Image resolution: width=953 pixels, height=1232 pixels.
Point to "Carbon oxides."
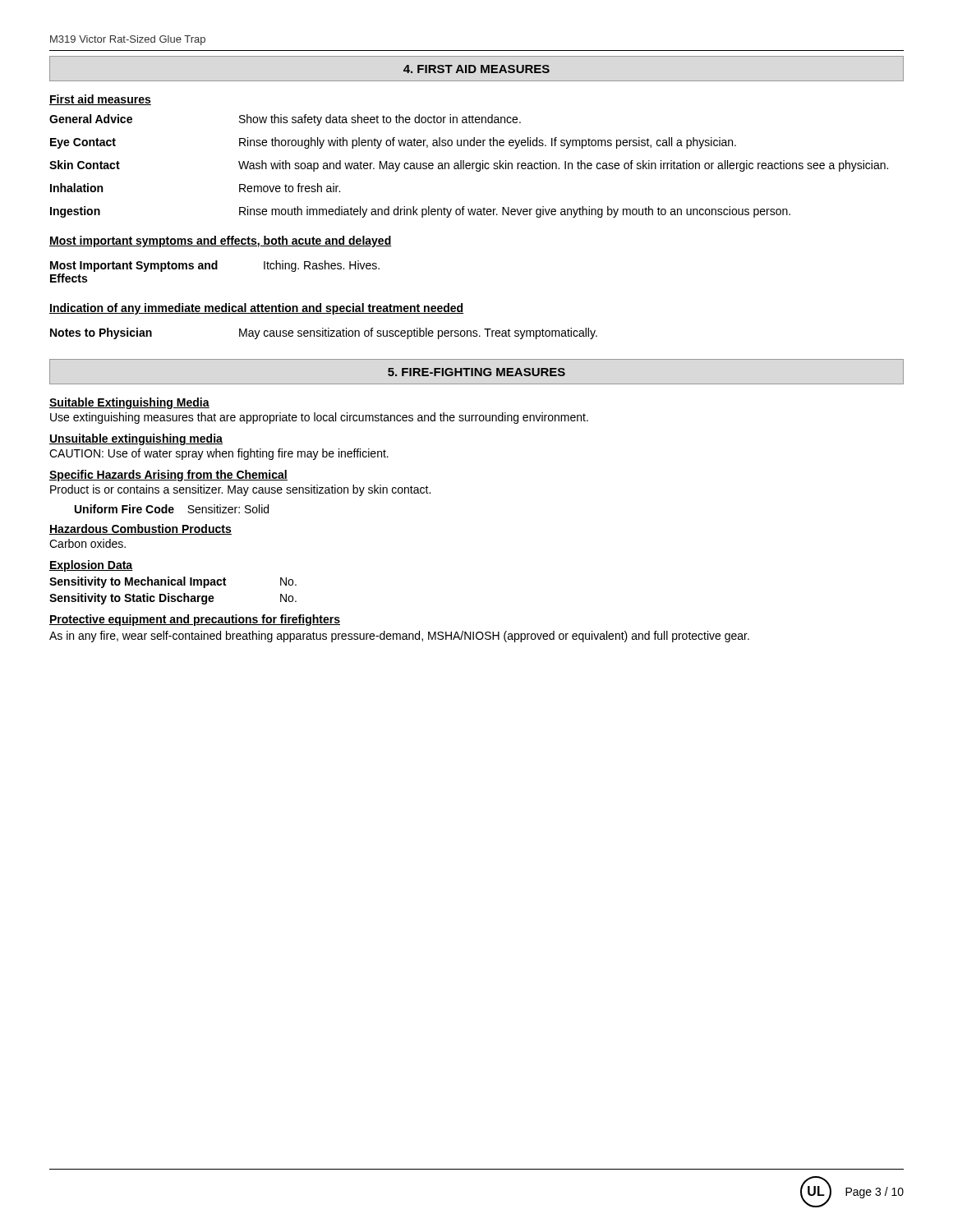coord(88,544)
